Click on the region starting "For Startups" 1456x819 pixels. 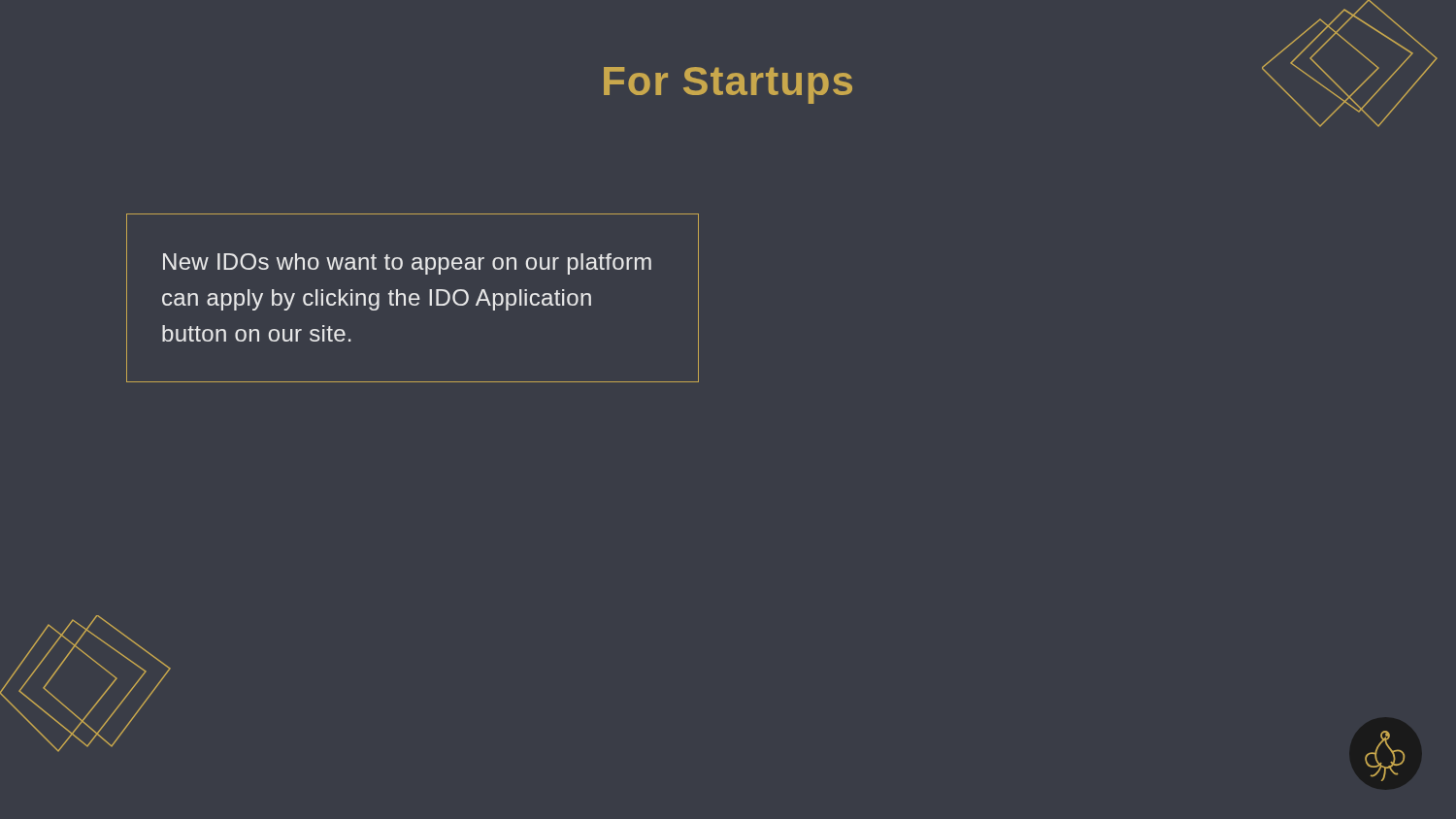(x=728, y=81)
